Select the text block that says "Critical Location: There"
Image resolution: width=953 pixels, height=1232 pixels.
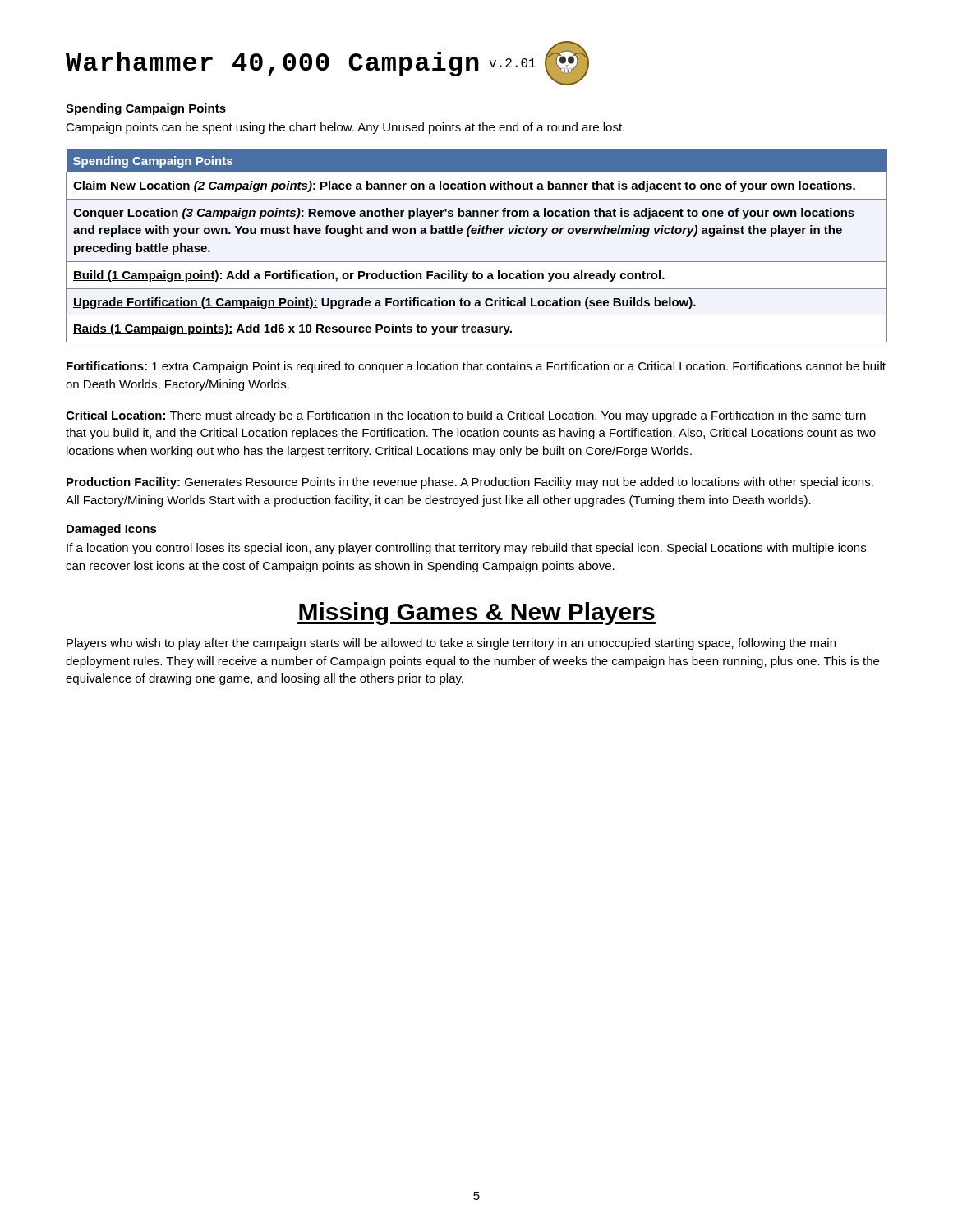pyautogui.click(x=471, y=433)
